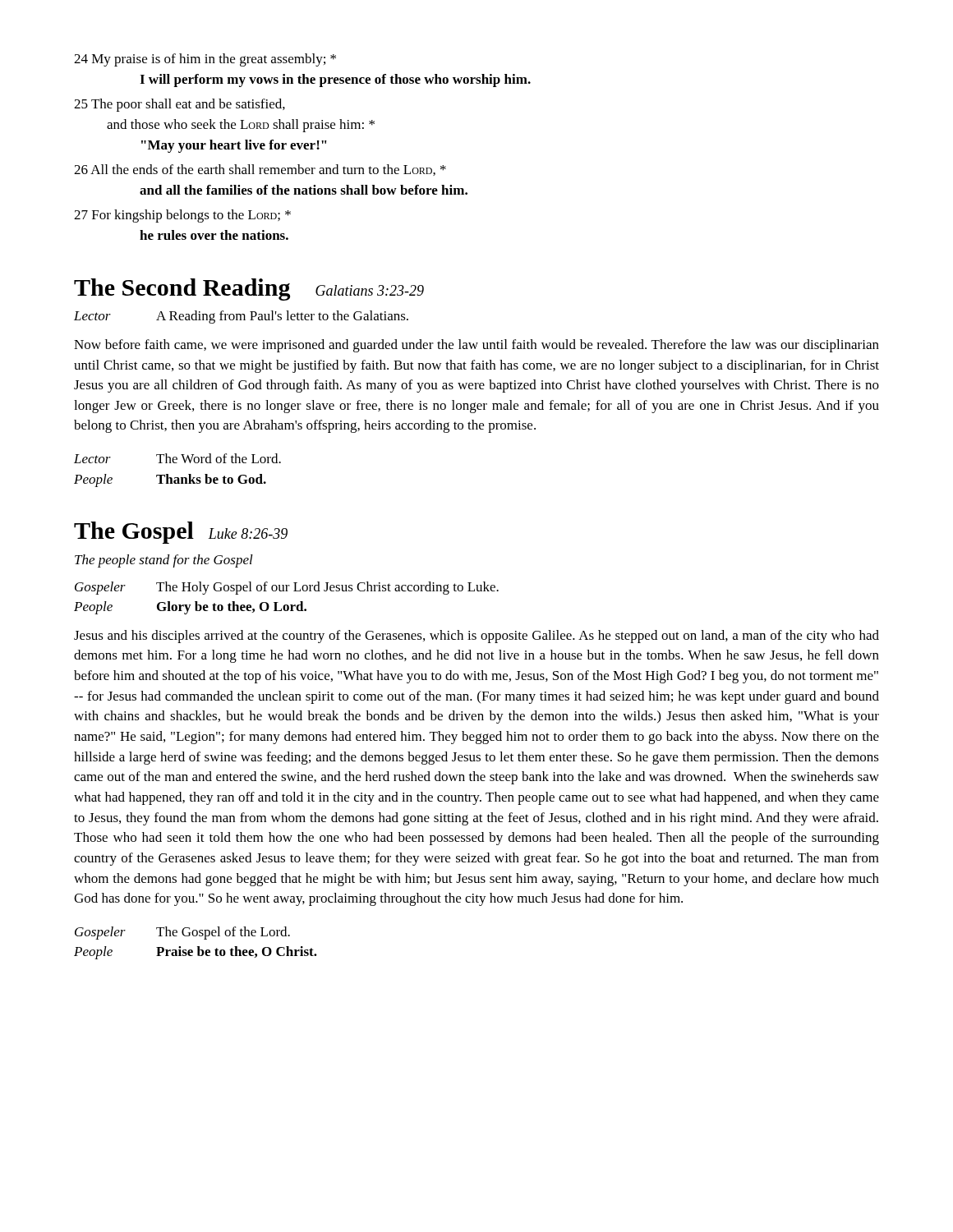
Task: Find the region starting "Now before faith came, we were imprisoned"
Action: [x=476, y=385]
